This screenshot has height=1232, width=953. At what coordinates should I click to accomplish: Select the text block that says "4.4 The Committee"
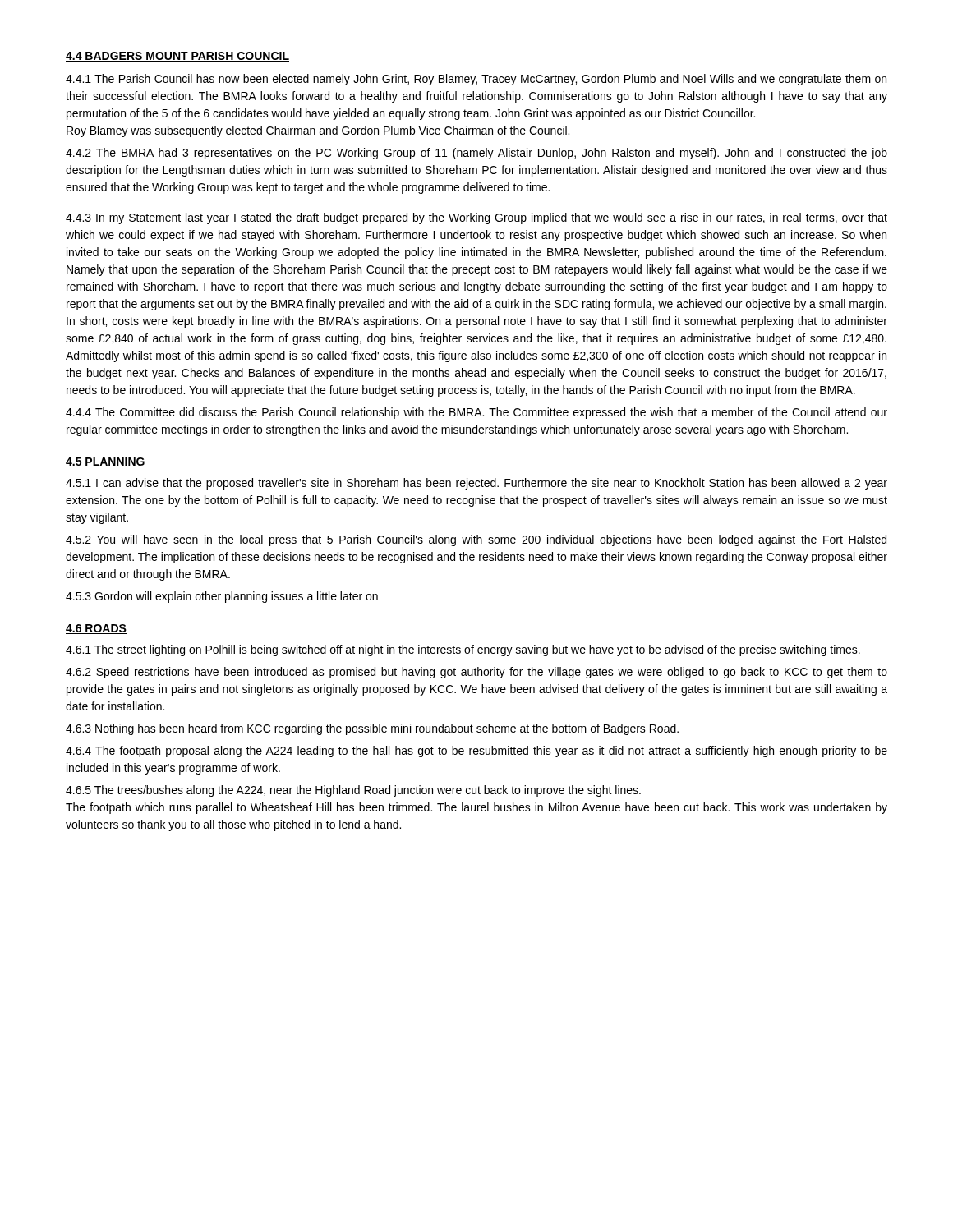tap(476, 421)
